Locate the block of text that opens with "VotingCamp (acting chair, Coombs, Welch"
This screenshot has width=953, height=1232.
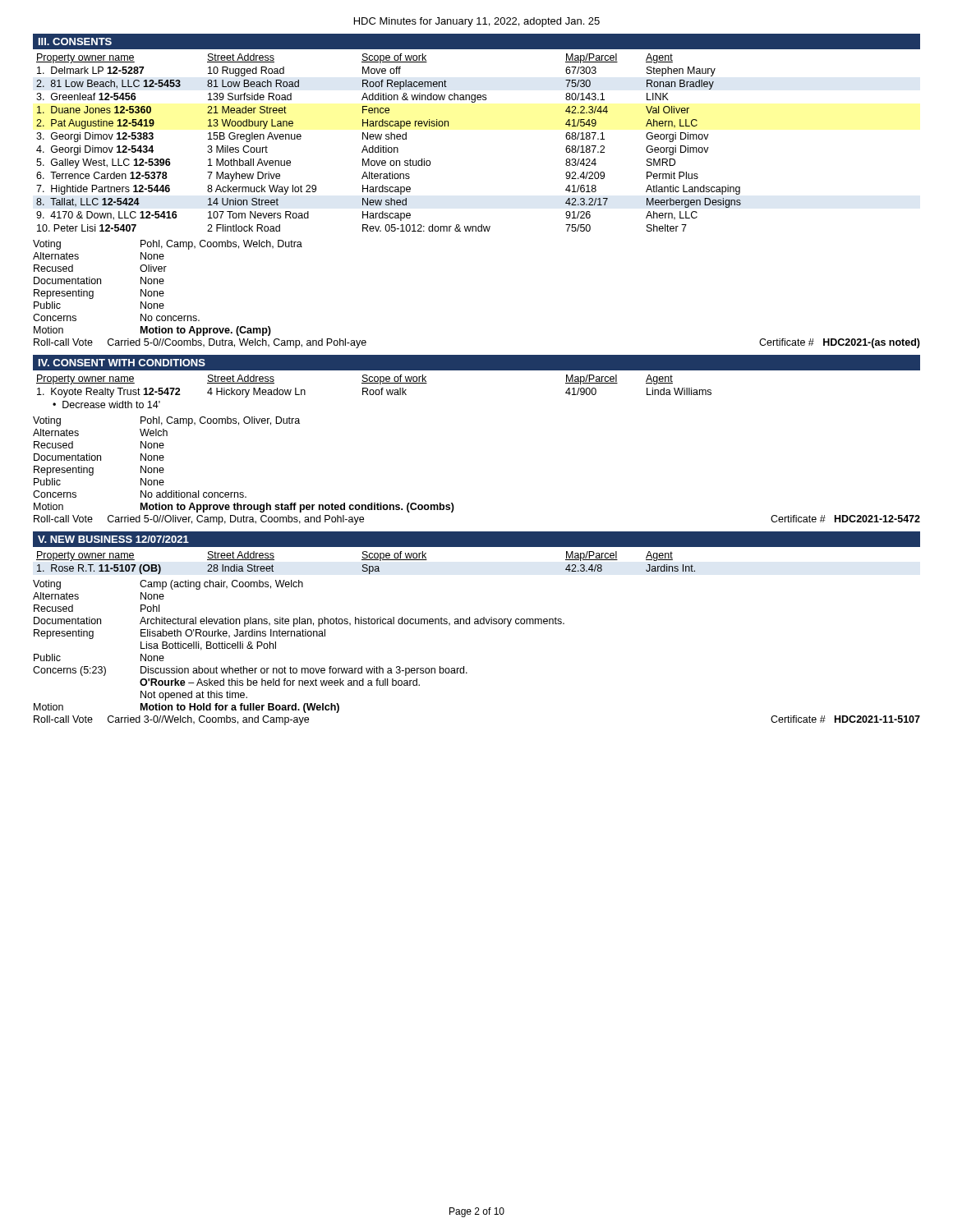[168, 585]
